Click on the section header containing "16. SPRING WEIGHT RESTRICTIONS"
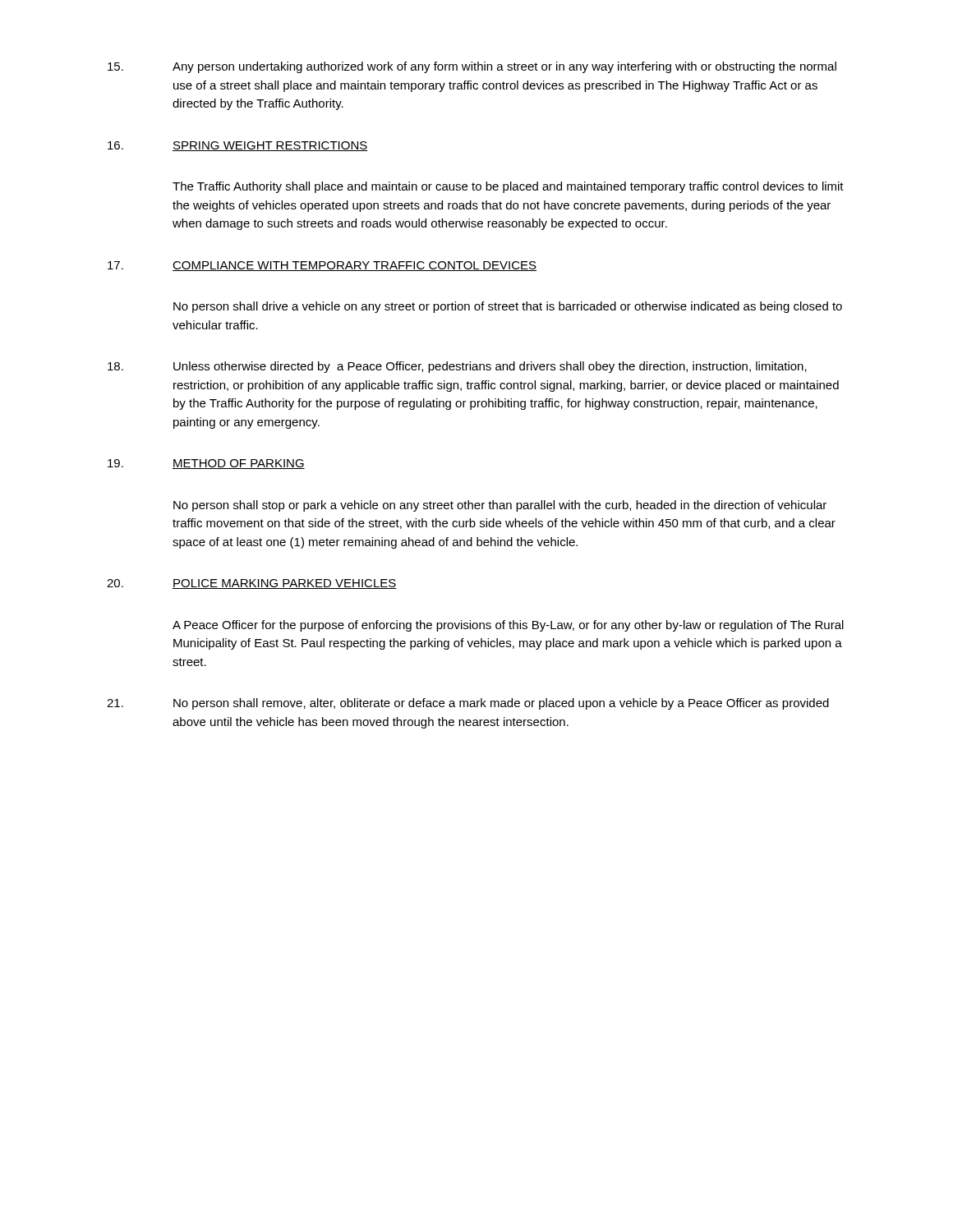953x1232 pixels. 238,146
